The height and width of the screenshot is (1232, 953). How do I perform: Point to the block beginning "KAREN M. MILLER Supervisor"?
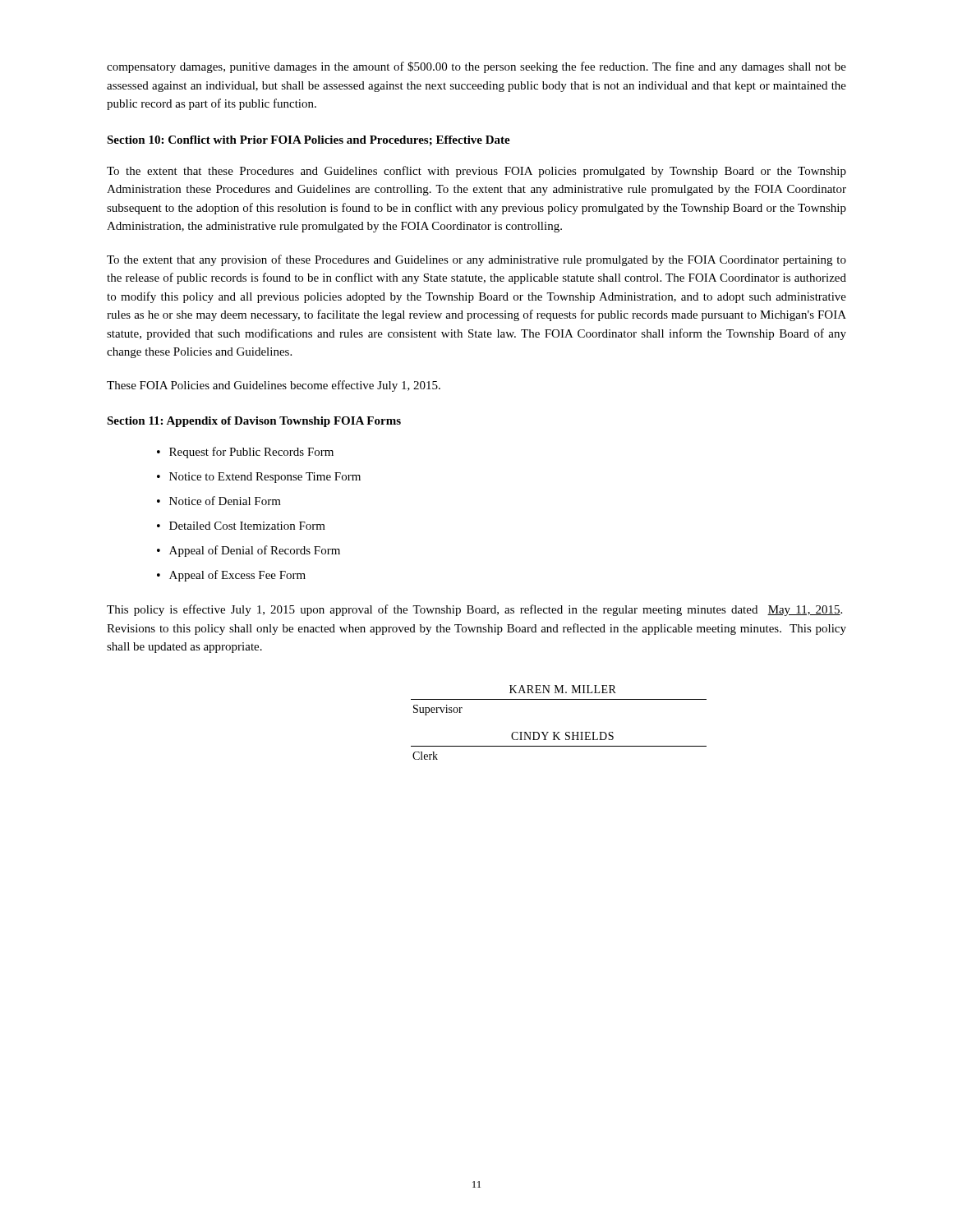point(563,689)
